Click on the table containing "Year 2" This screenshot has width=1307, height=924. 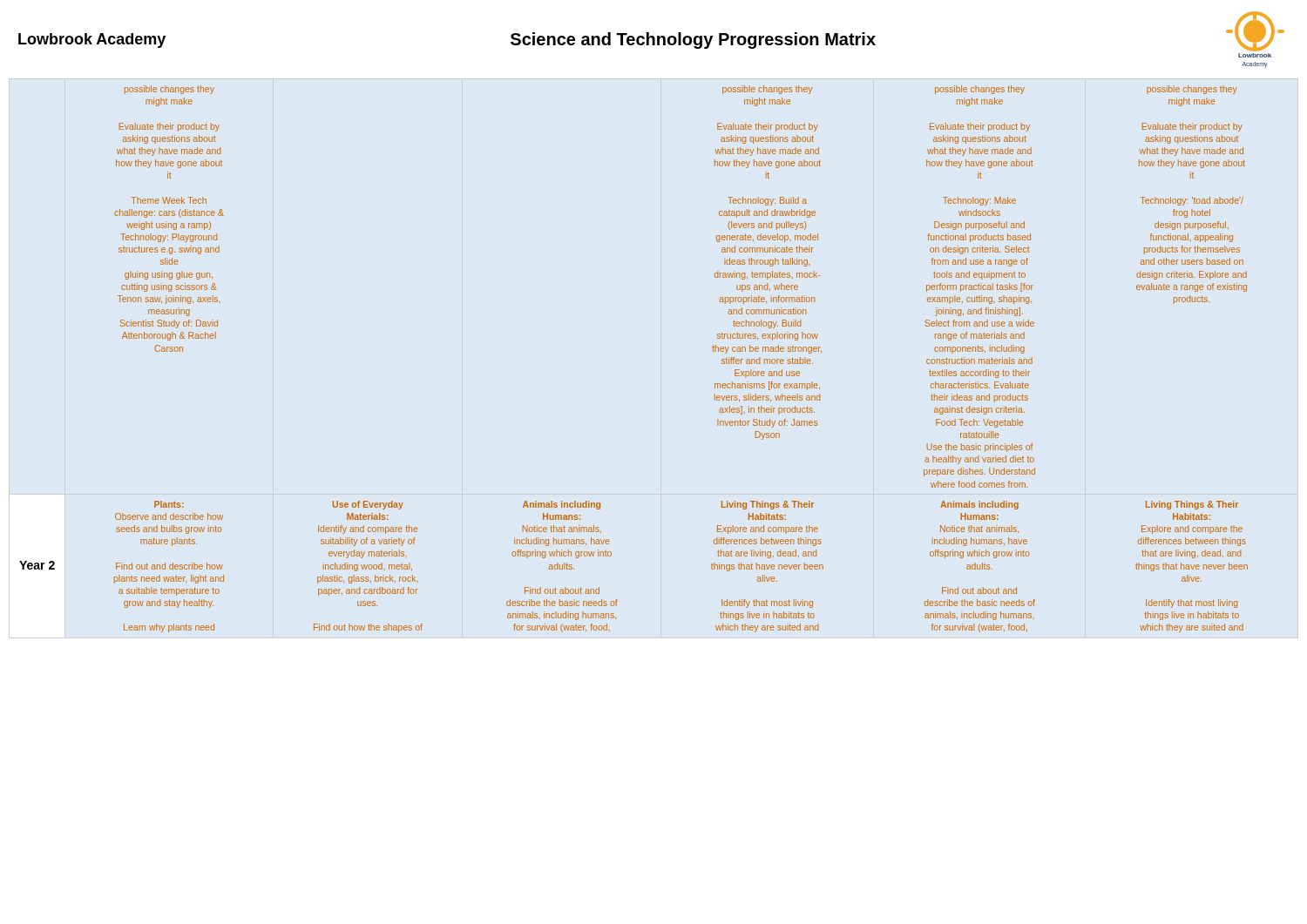pos(654,358)
